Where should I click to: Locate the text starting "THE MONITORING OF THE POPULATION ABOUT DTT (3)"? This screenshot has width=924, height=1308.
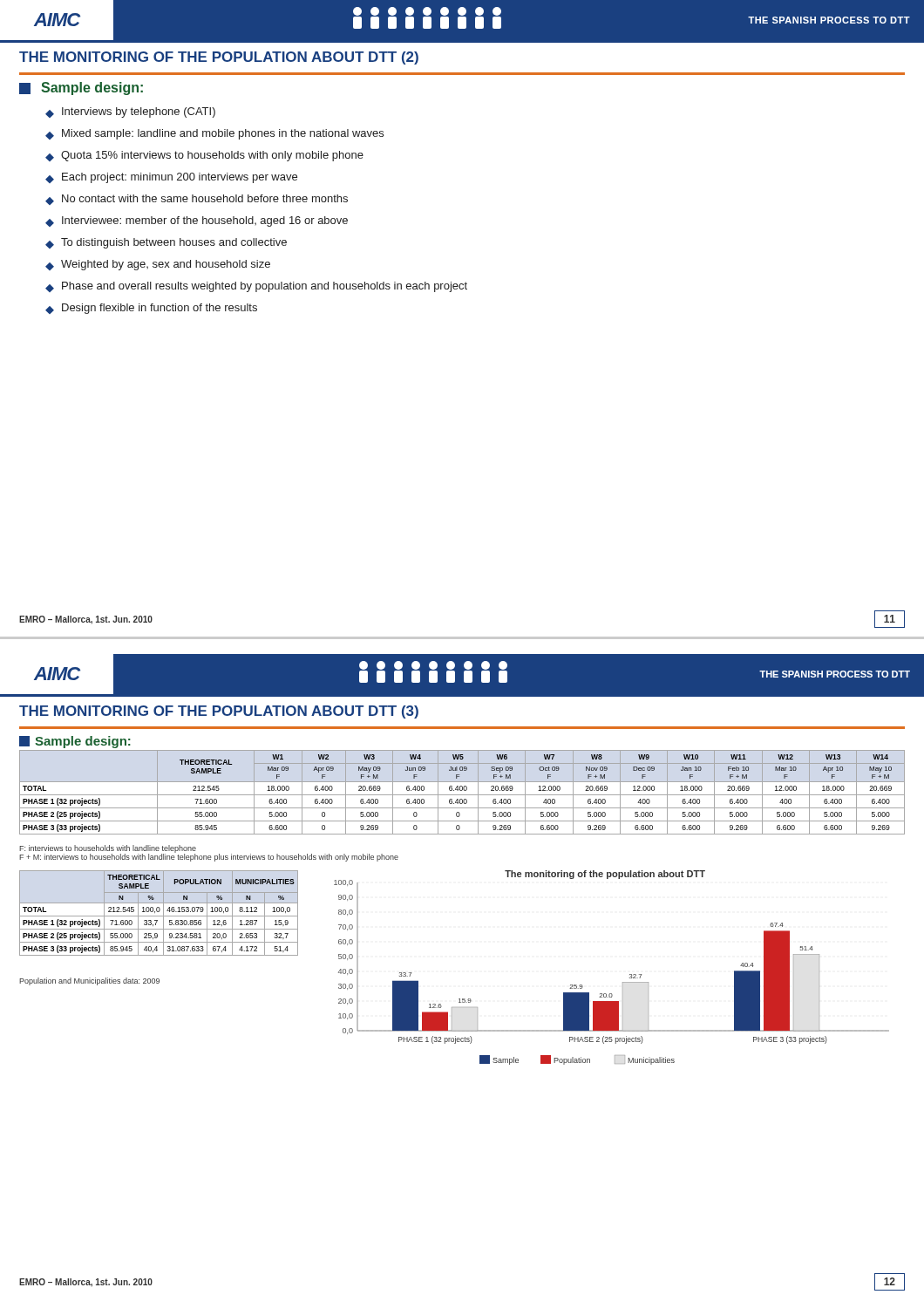(x=219, y=711)
